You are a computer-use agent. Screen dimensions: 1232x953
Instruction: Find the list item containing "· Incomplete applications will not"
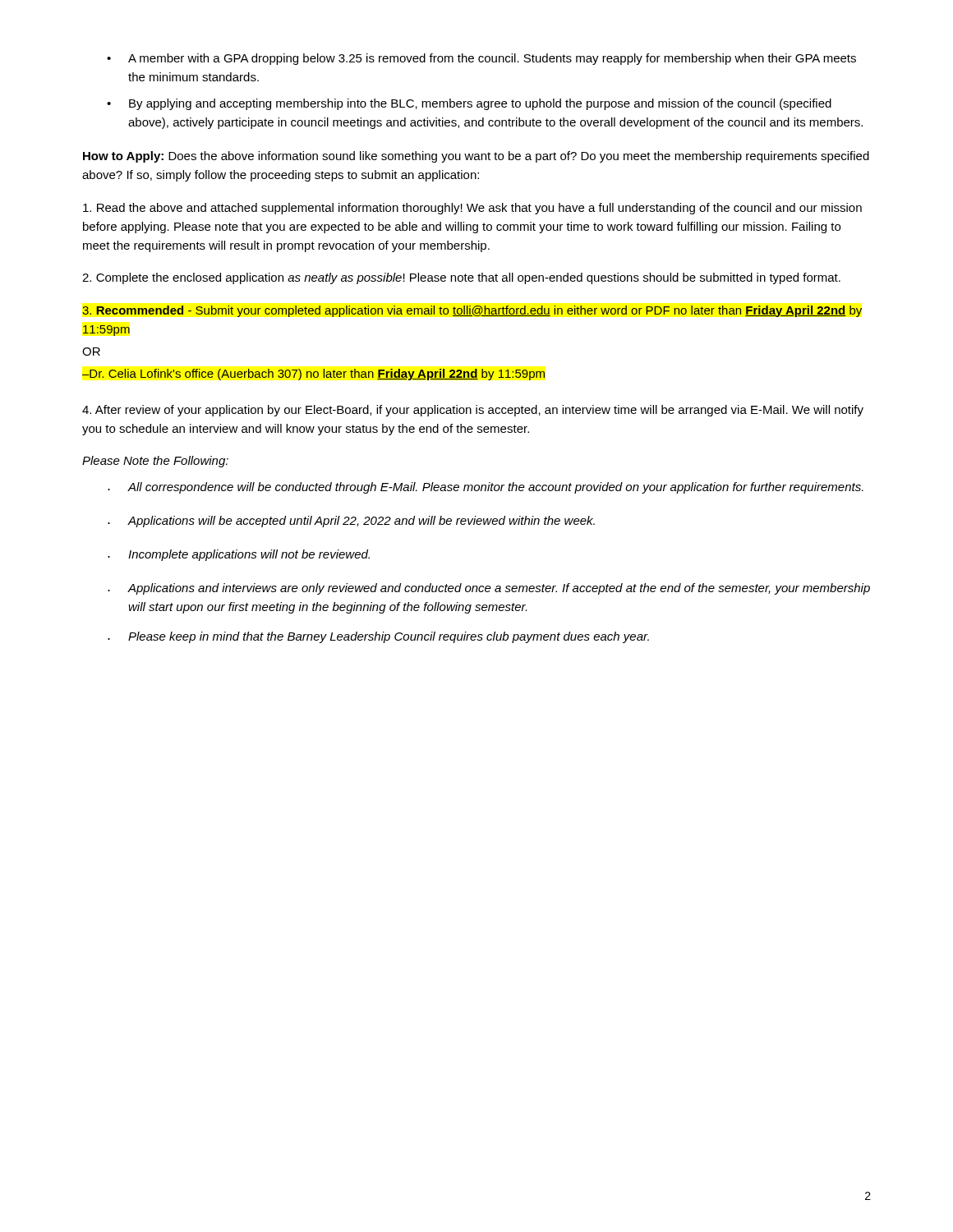tap(239, 555)
